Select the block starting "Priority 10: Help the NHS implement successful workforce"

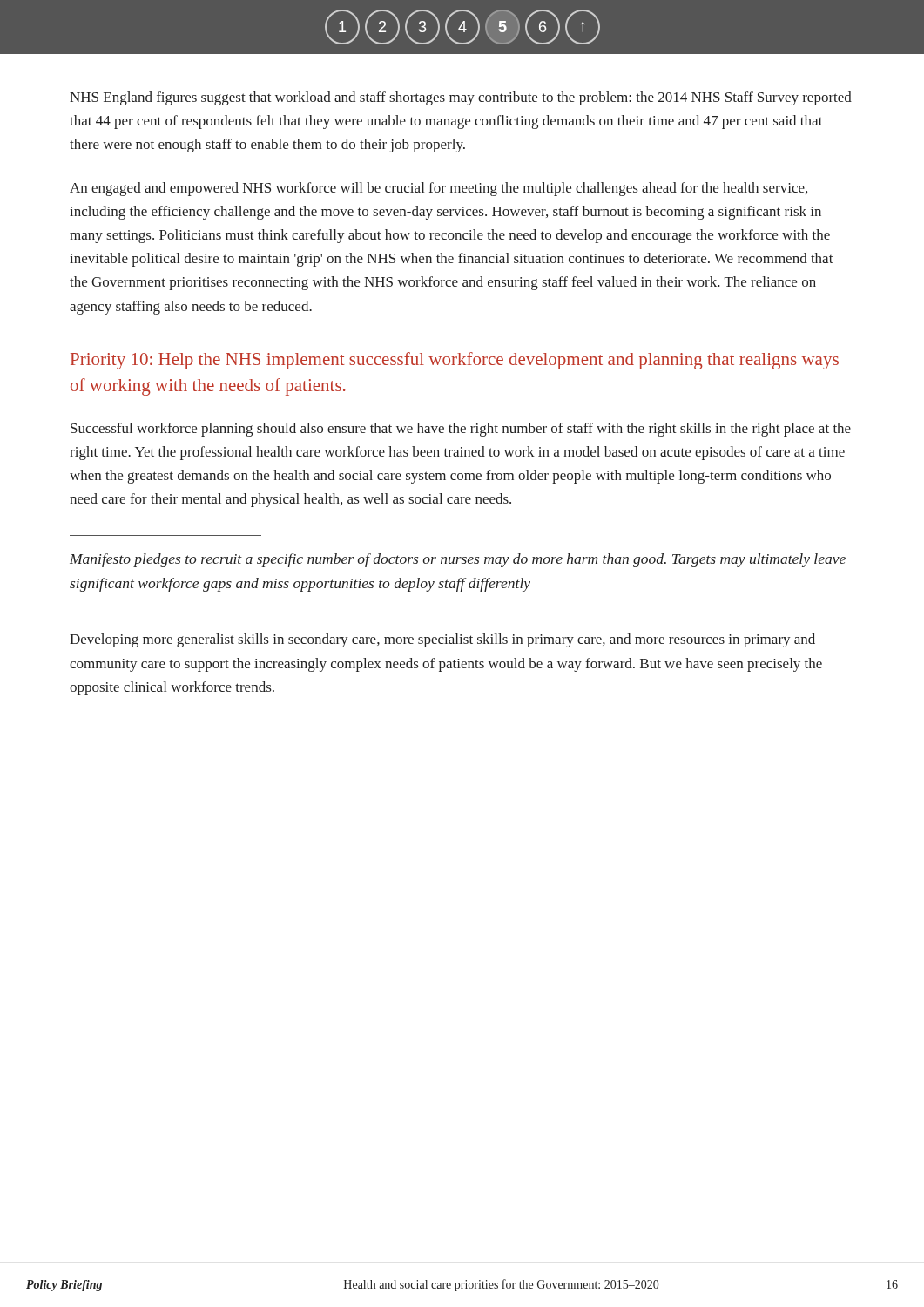454,372
